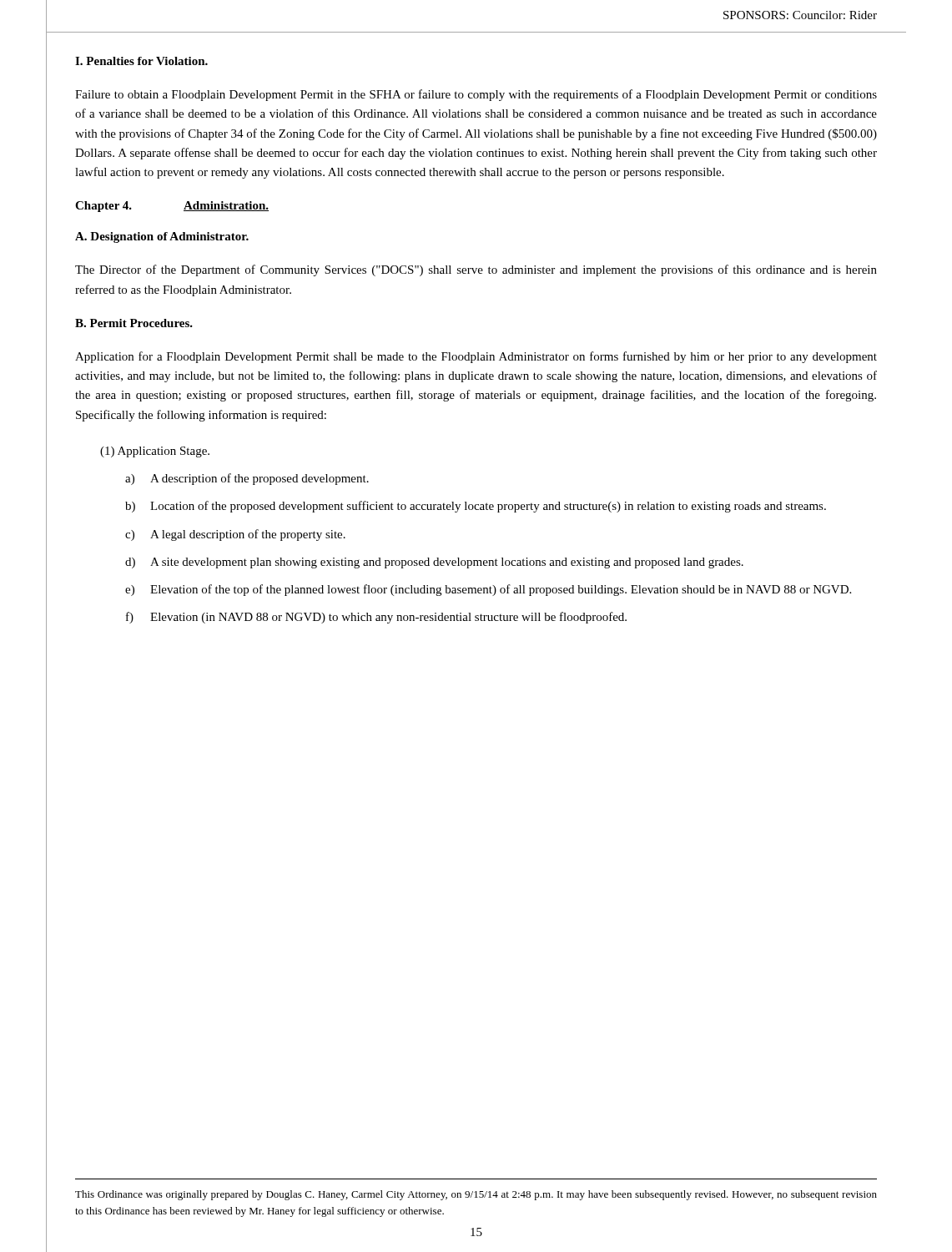The image size is (952, 1252).
Task: Select the section header that reads "Chapter 4. Administration."
Action: coord(172,206)
